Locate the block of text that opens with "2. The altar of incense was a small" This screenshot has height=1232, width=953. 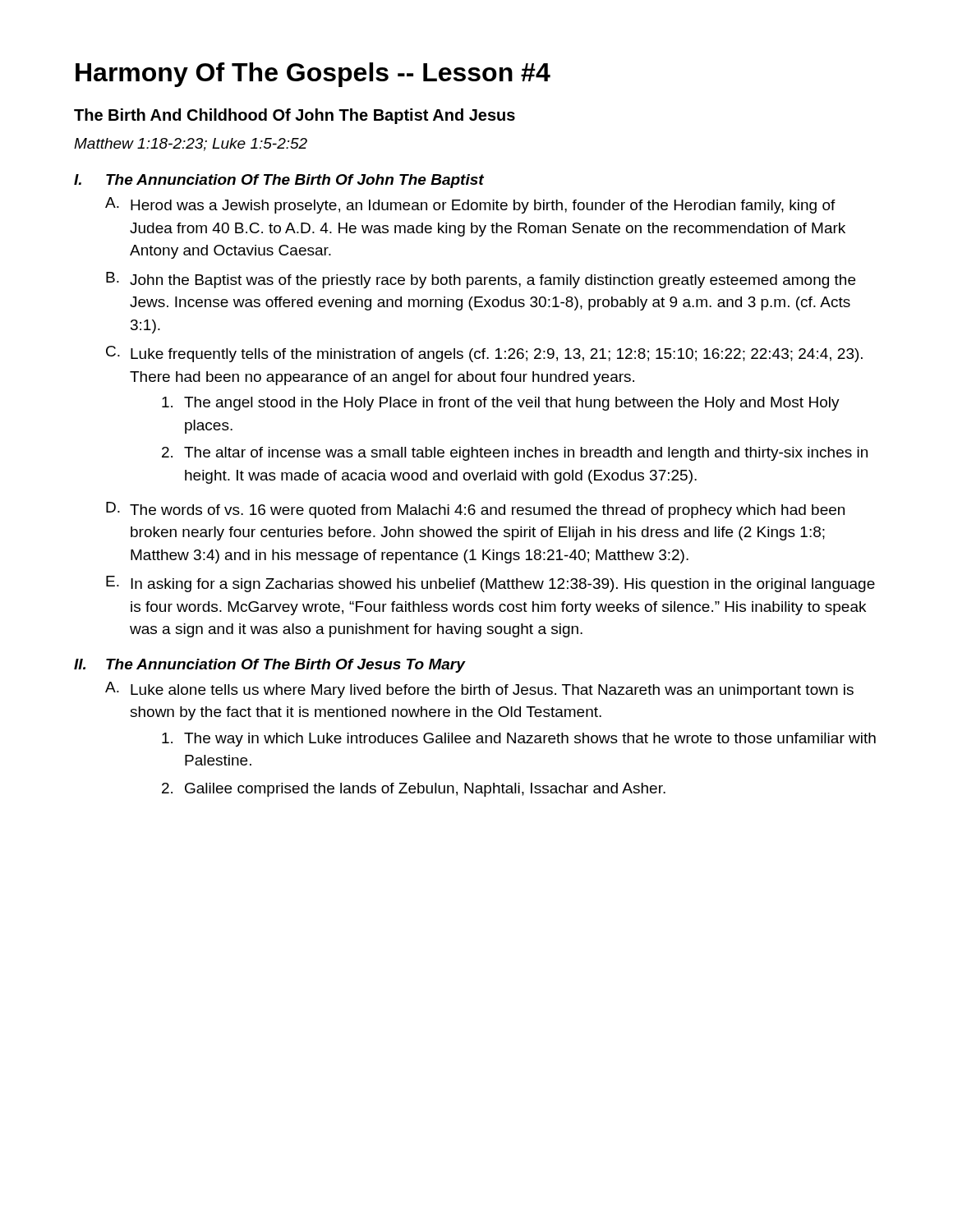click(520, 464)
